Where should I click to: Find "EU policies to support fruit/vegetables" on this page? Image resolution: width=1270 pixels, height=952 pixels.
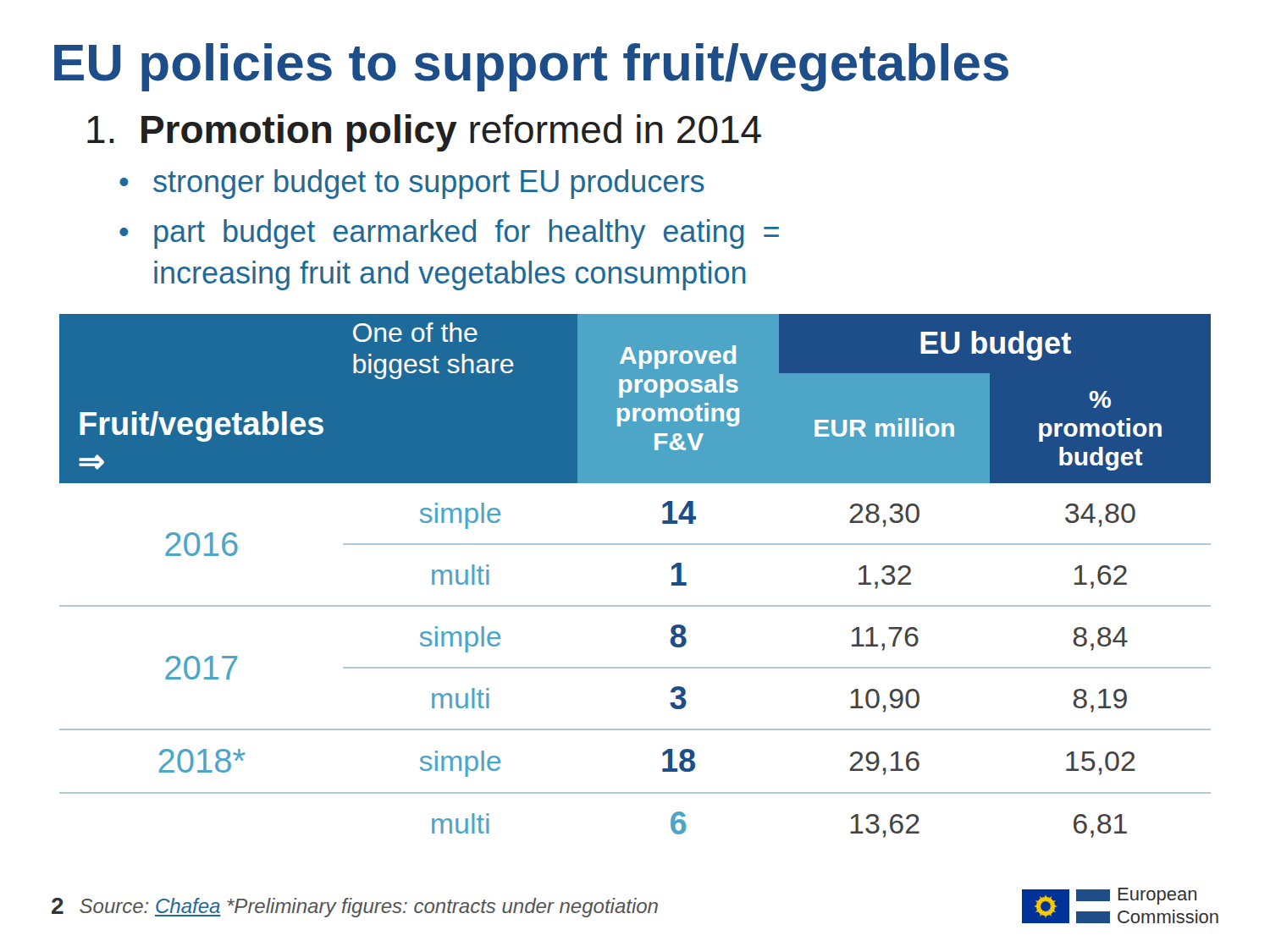click(635, 63)
